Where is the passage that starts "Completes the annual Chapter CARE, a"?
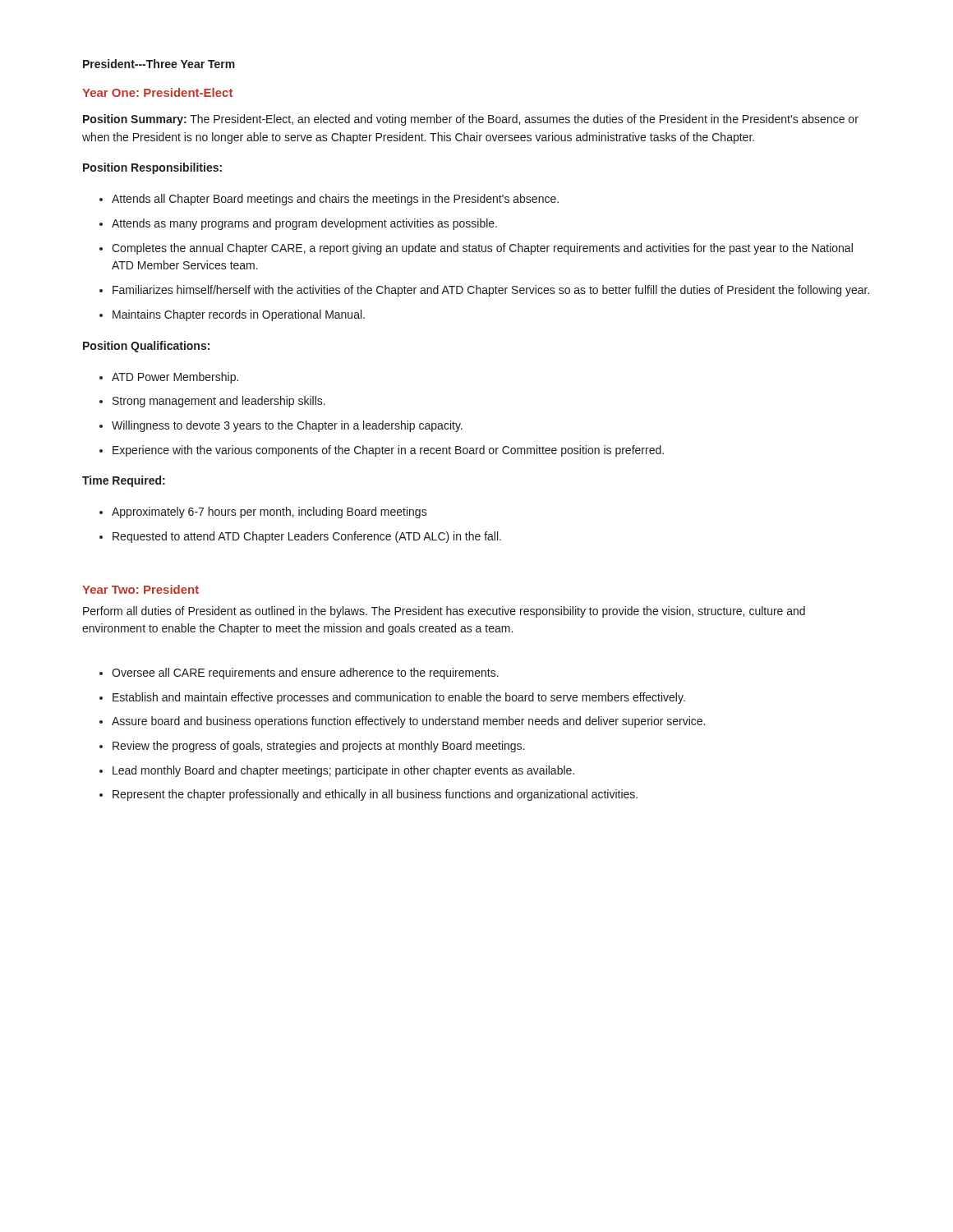The height and width of the screenshot is (1232, 953). click(x=476, y=257)
